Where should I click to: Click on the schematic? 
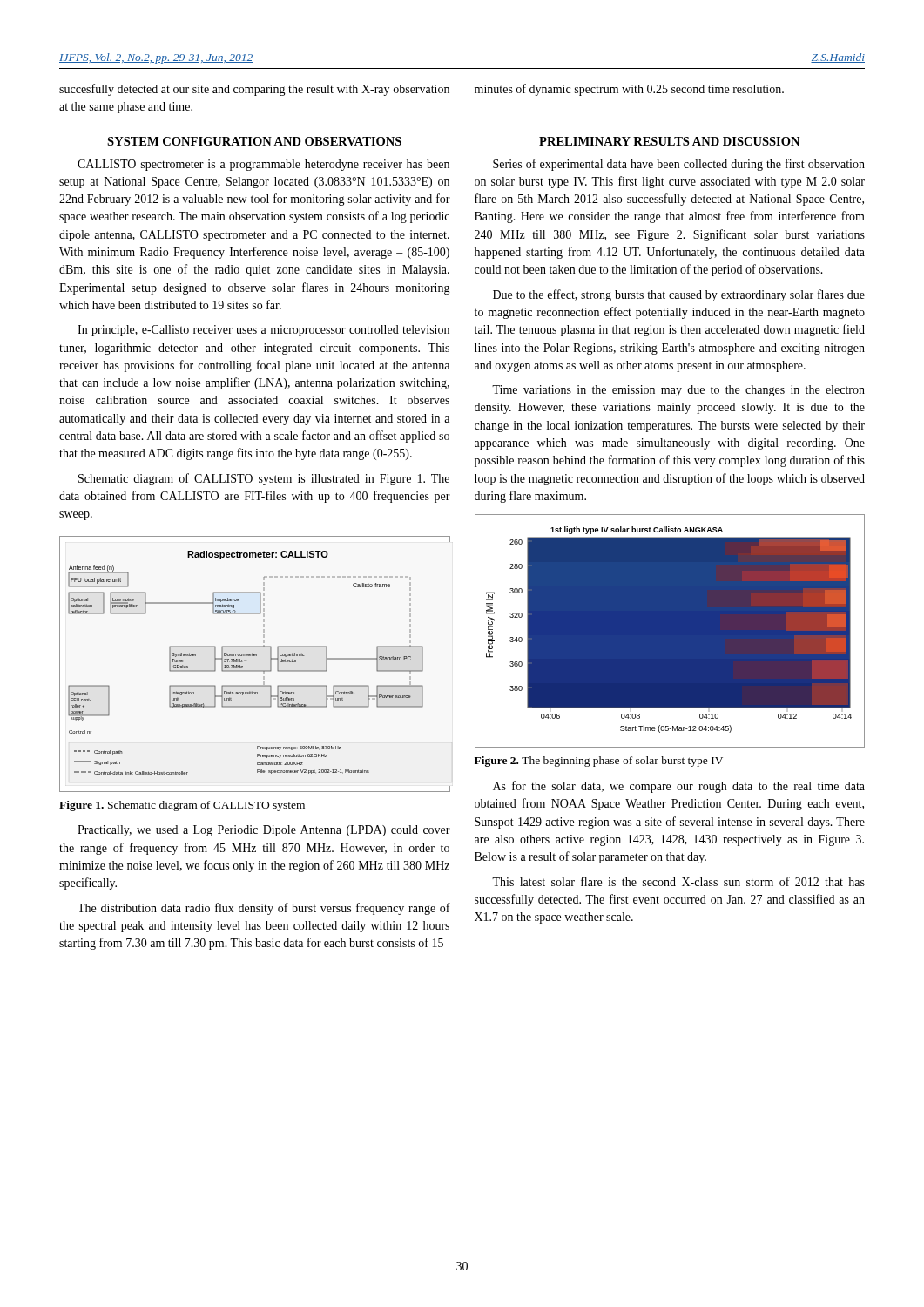click(255, 664)
